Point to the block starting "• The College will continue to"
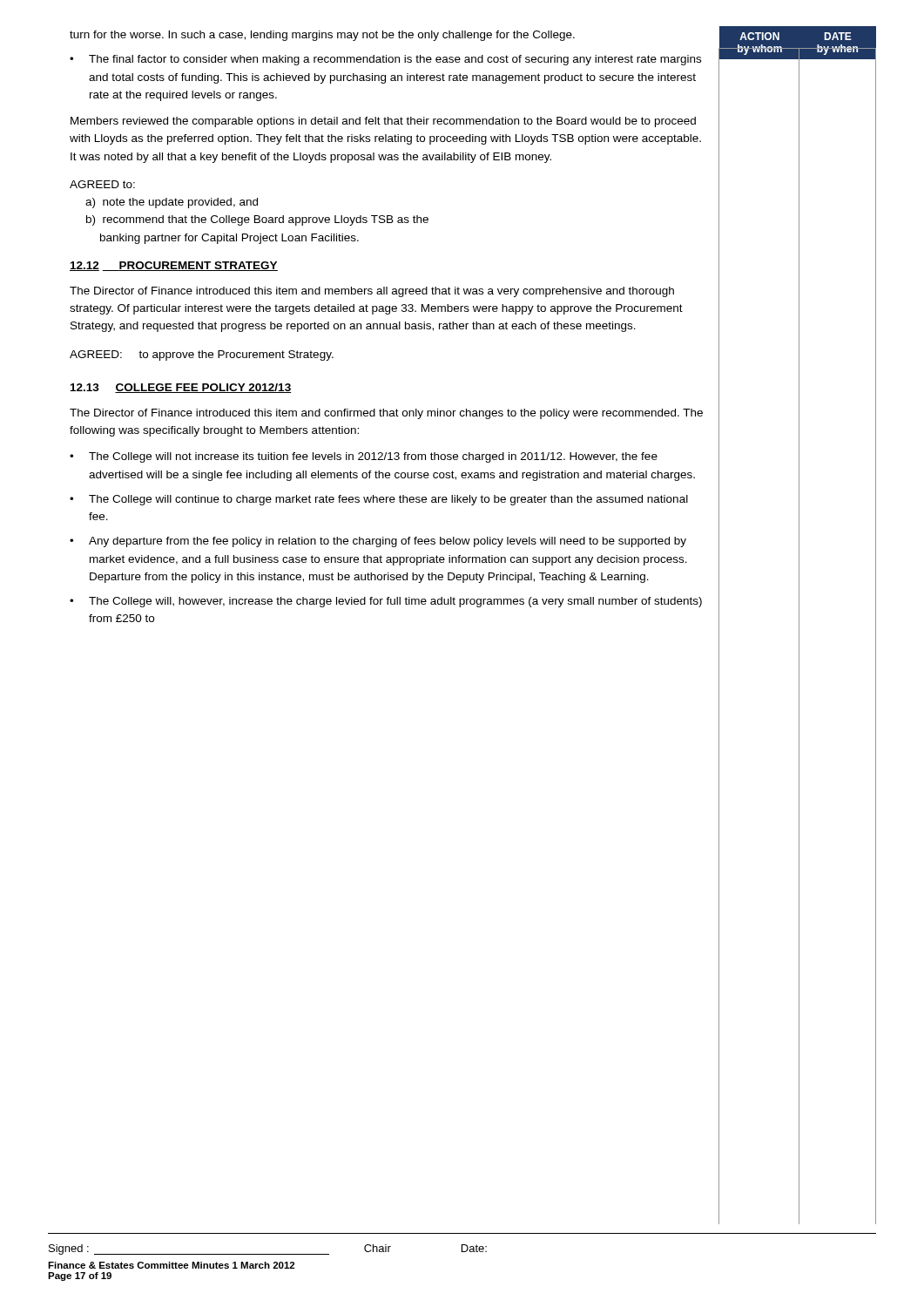Screen dimensions: 1307x924 [x=379, y=507]
